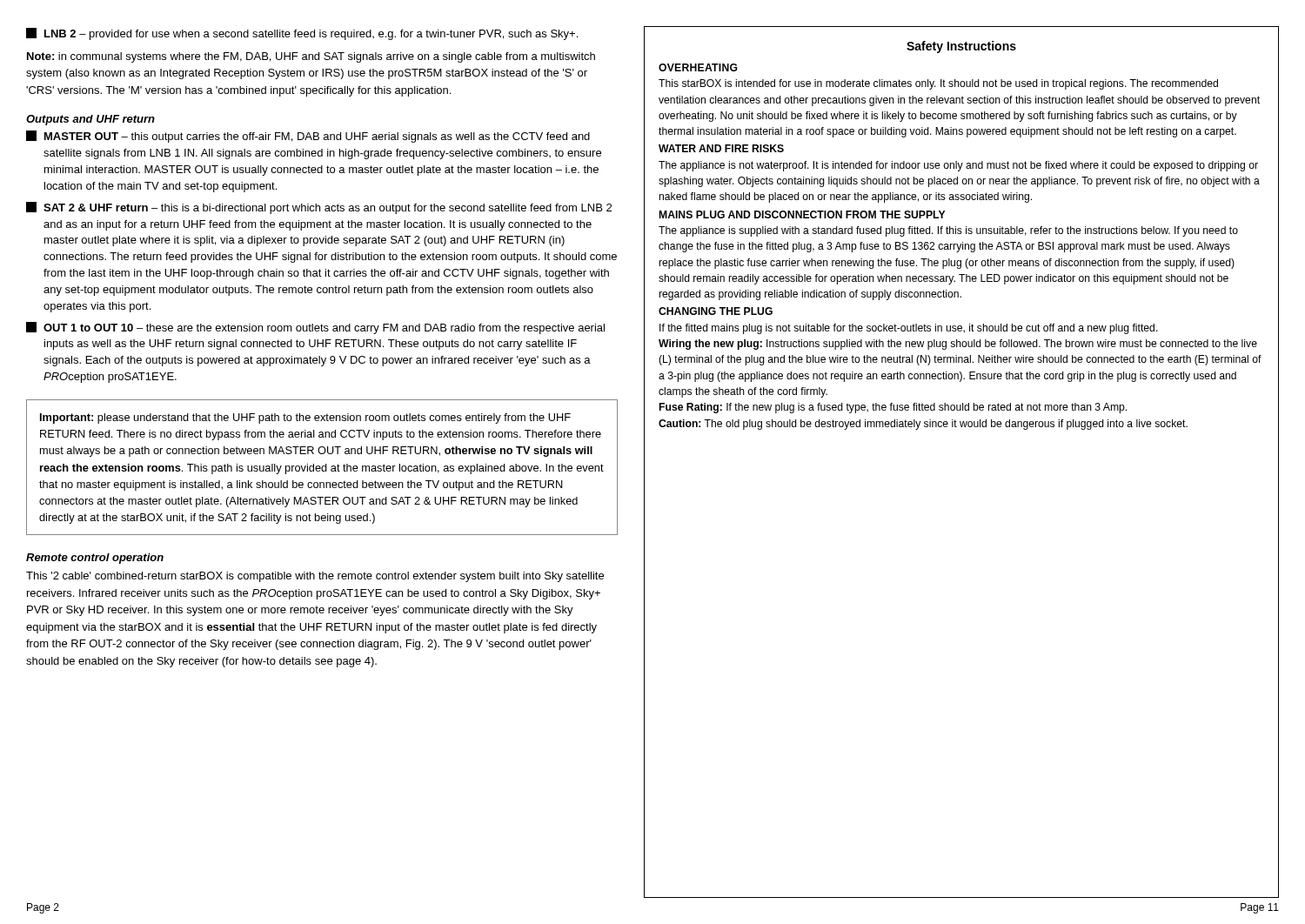This screenshot has width=1305, height=924.
Task: Locate the text block that reads "OVERHEATING This starBOX"
Action: click(x=959, y=100)
